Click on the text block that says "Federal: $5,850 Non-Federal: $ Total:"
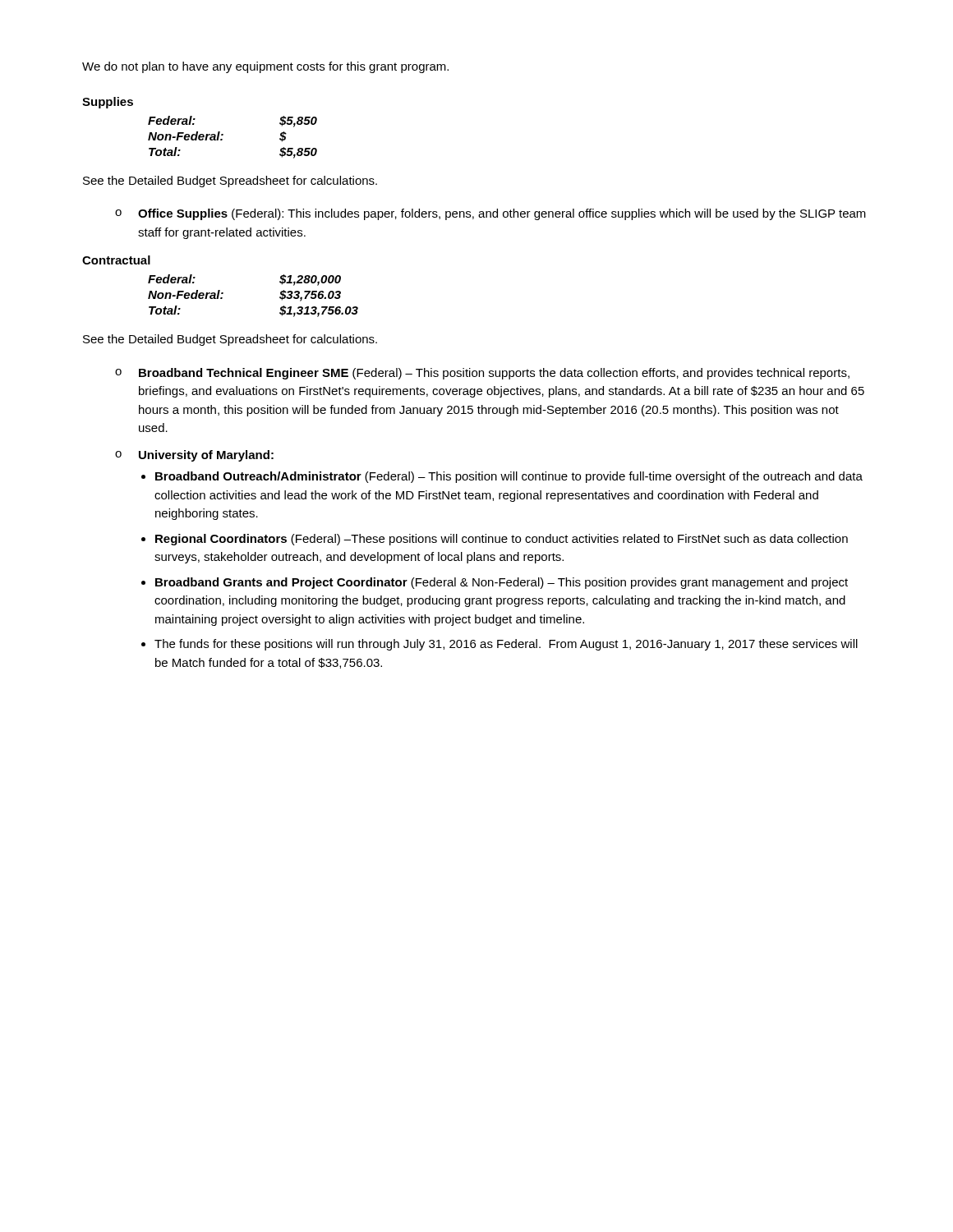953x1232 pixels. 179,121
